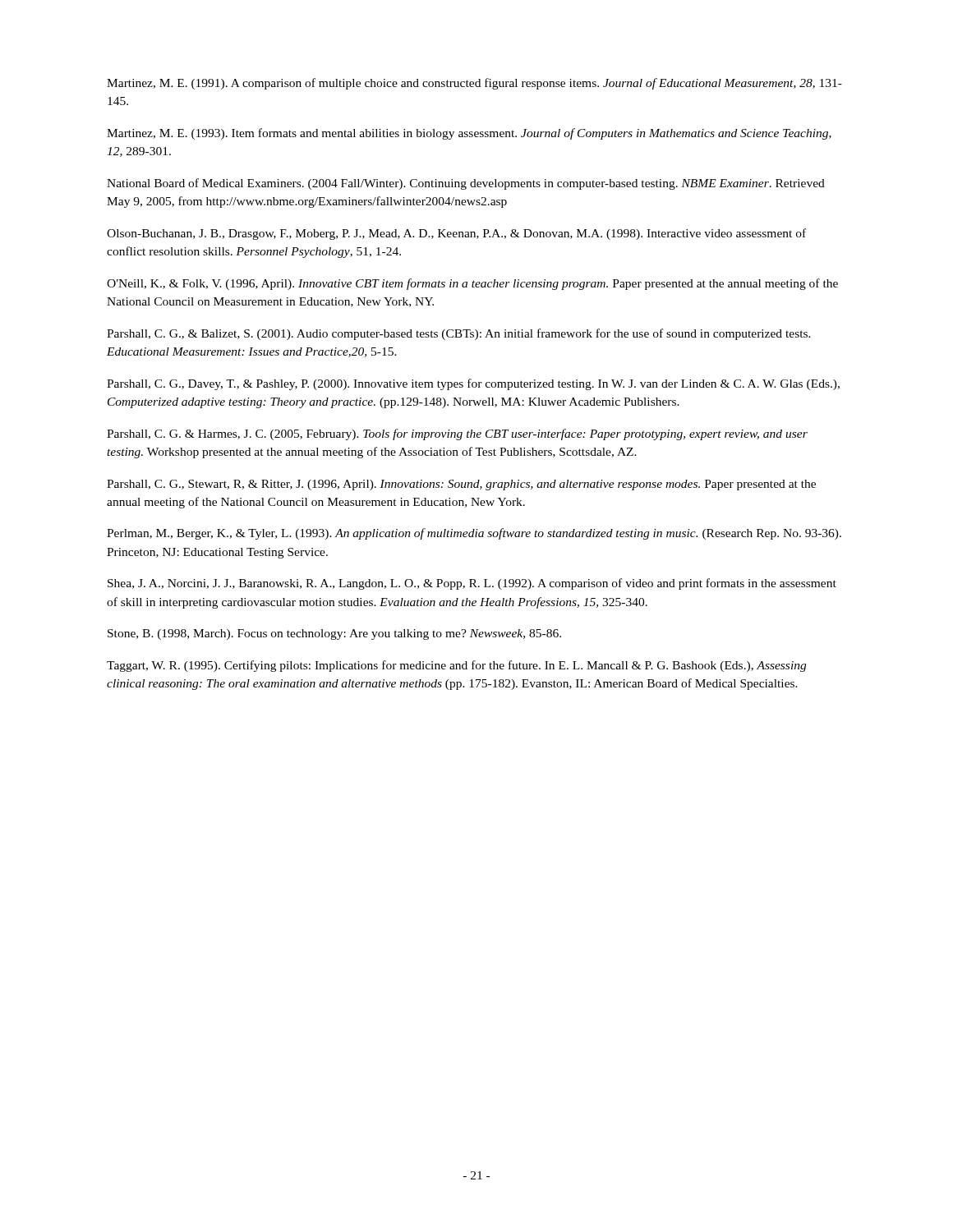Navigate to the text block starting "Perlman, M., Berger, K., & Tyler, L. (1993)."
Viewport: 953px width, 1232px height.
(474, 542)
